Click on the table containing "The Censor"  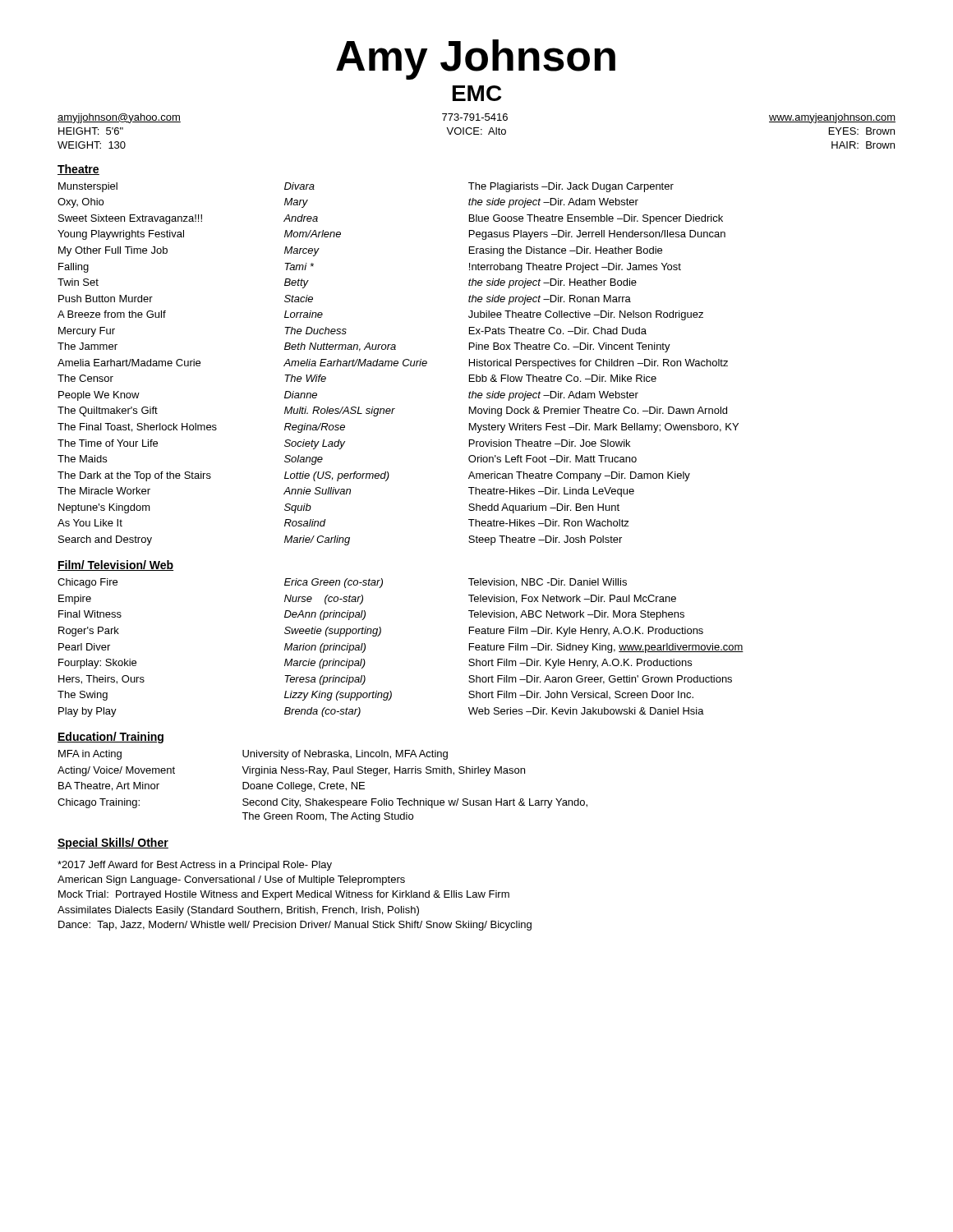476,363
